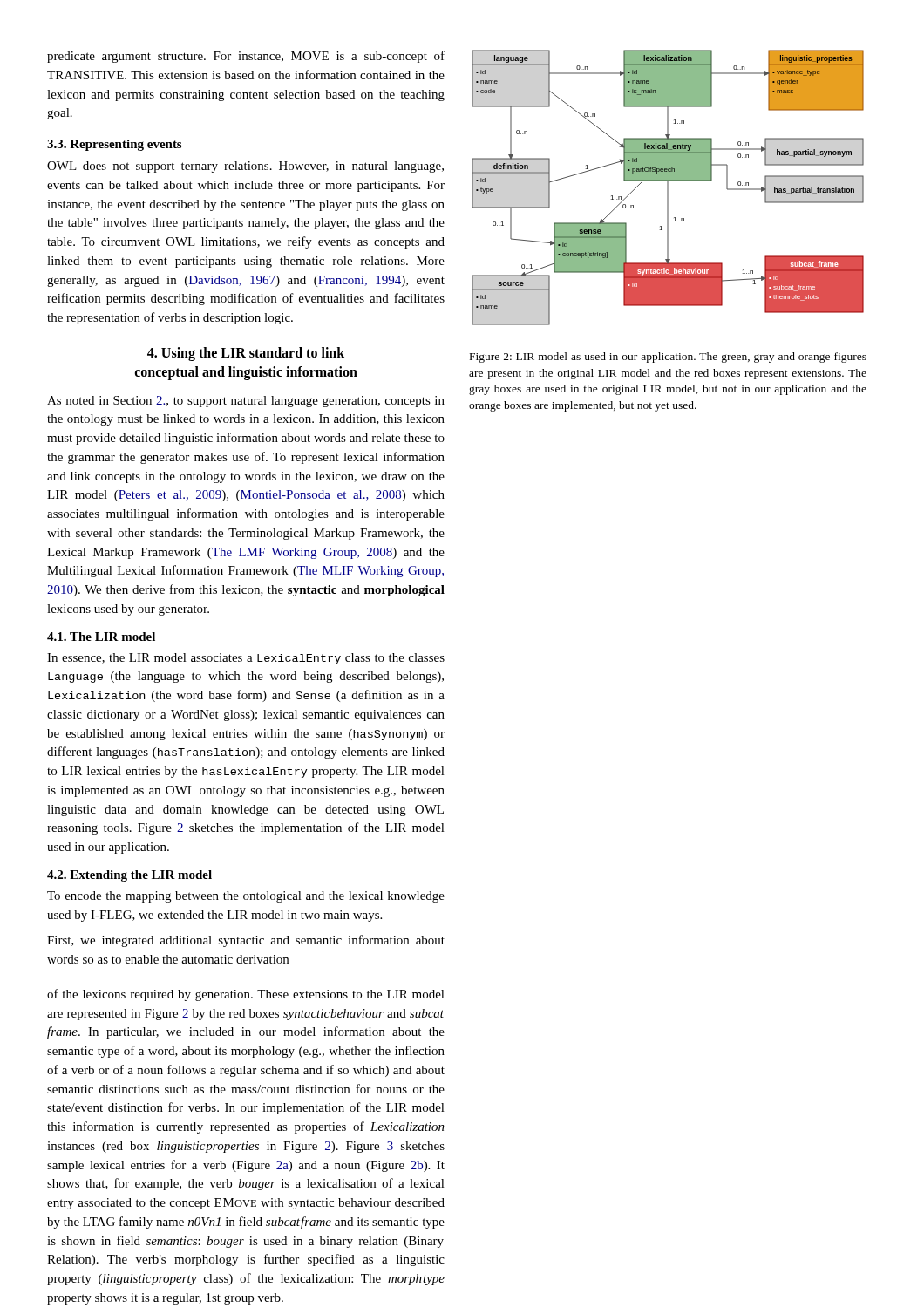The image size is (924, 1308).
Task: Click on the caption that says "Figure 2: LIR"
Action: point(668,381)
